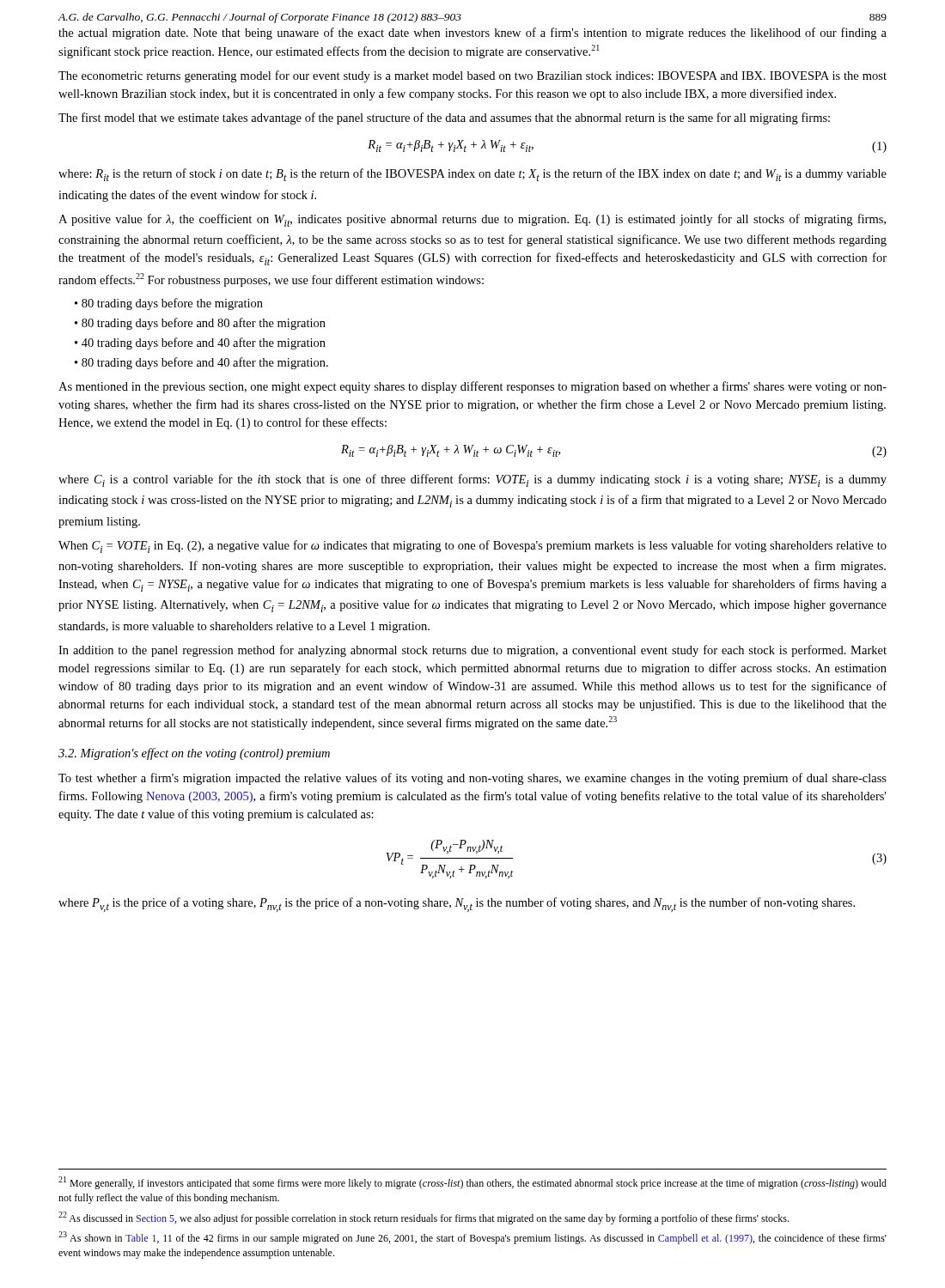Locate the region starting "where Ci is a control variable for the"
Image resolution: width=945 pixels, height=1288 pixels.
click(472, 500)
